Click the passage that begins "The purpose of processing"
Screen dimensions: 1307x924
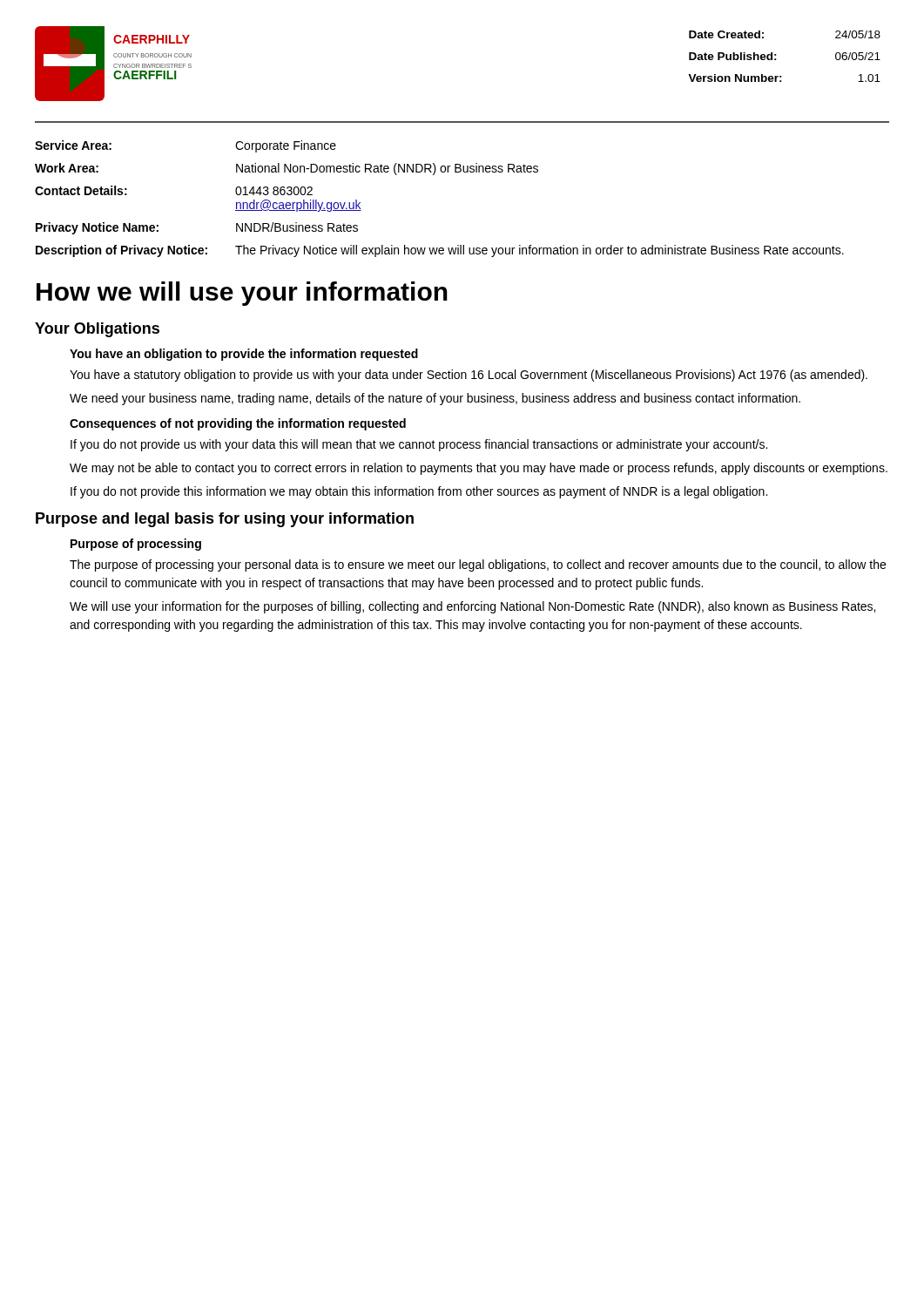pos(478,574)
